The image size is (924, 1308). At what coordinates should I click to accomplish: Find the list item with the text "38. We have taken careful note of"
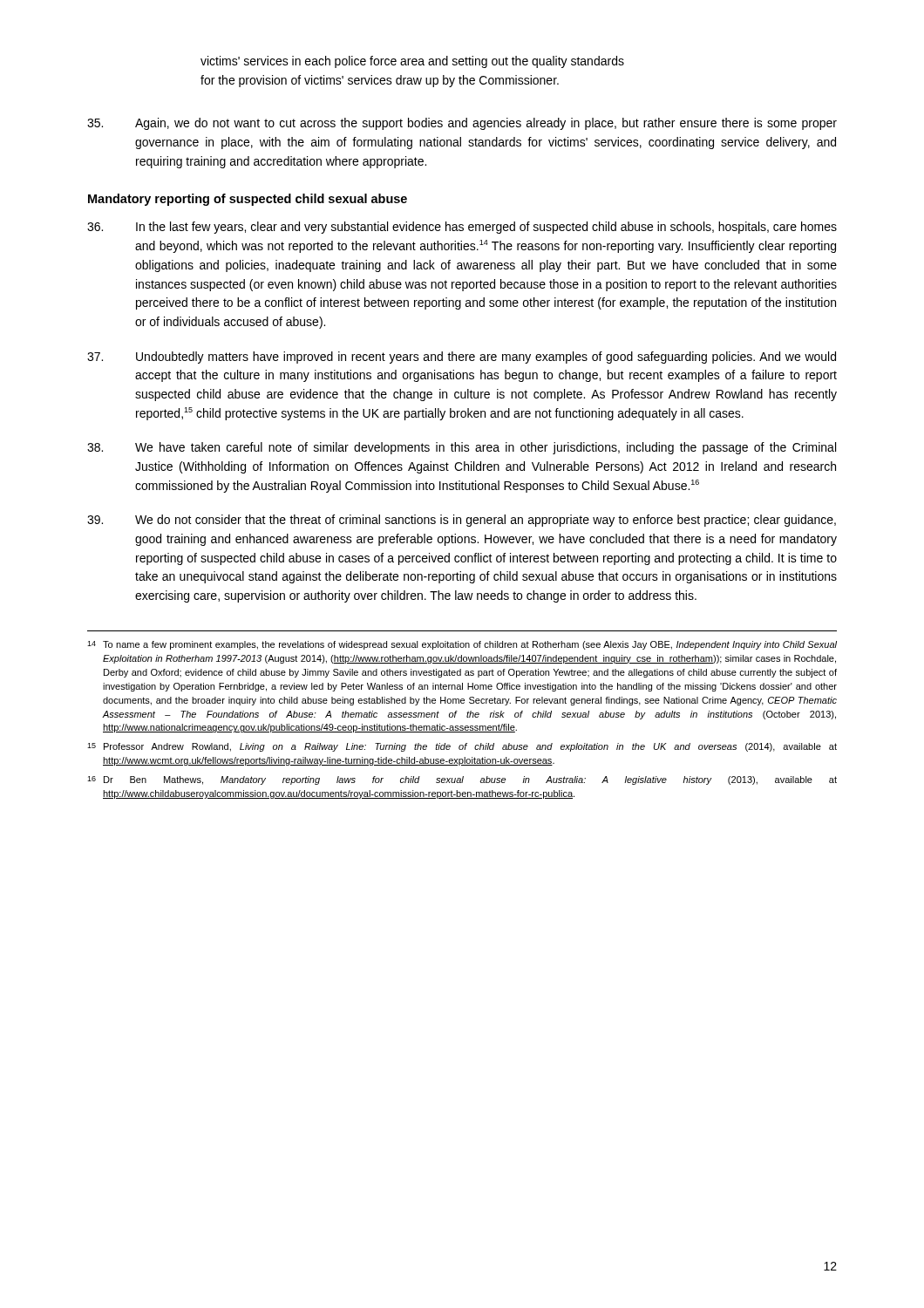462,467
